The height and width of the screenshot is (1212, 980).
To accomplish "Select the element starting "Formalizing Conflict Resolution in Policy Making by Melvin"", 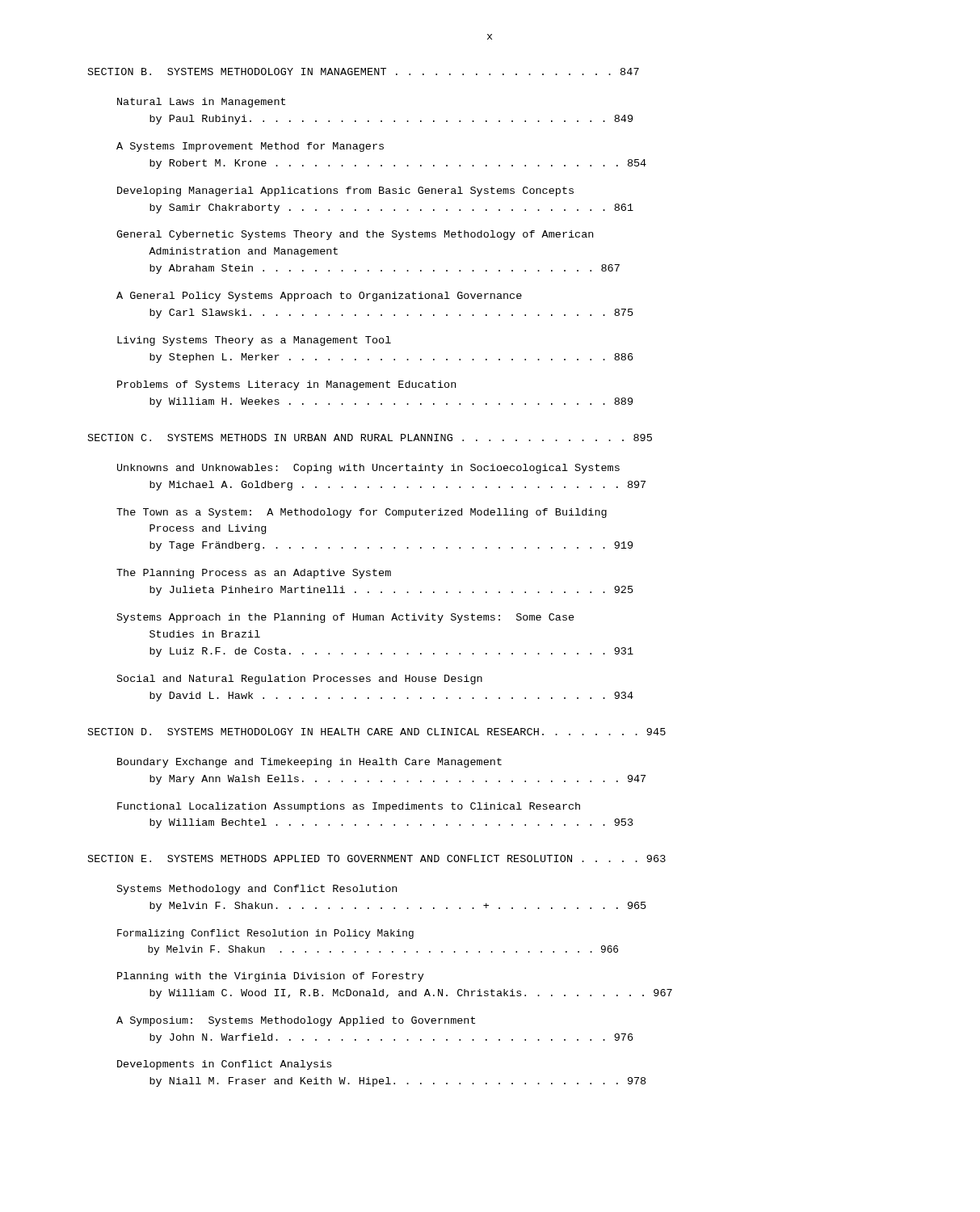I will pyautogui.click(x=512, y=942).
